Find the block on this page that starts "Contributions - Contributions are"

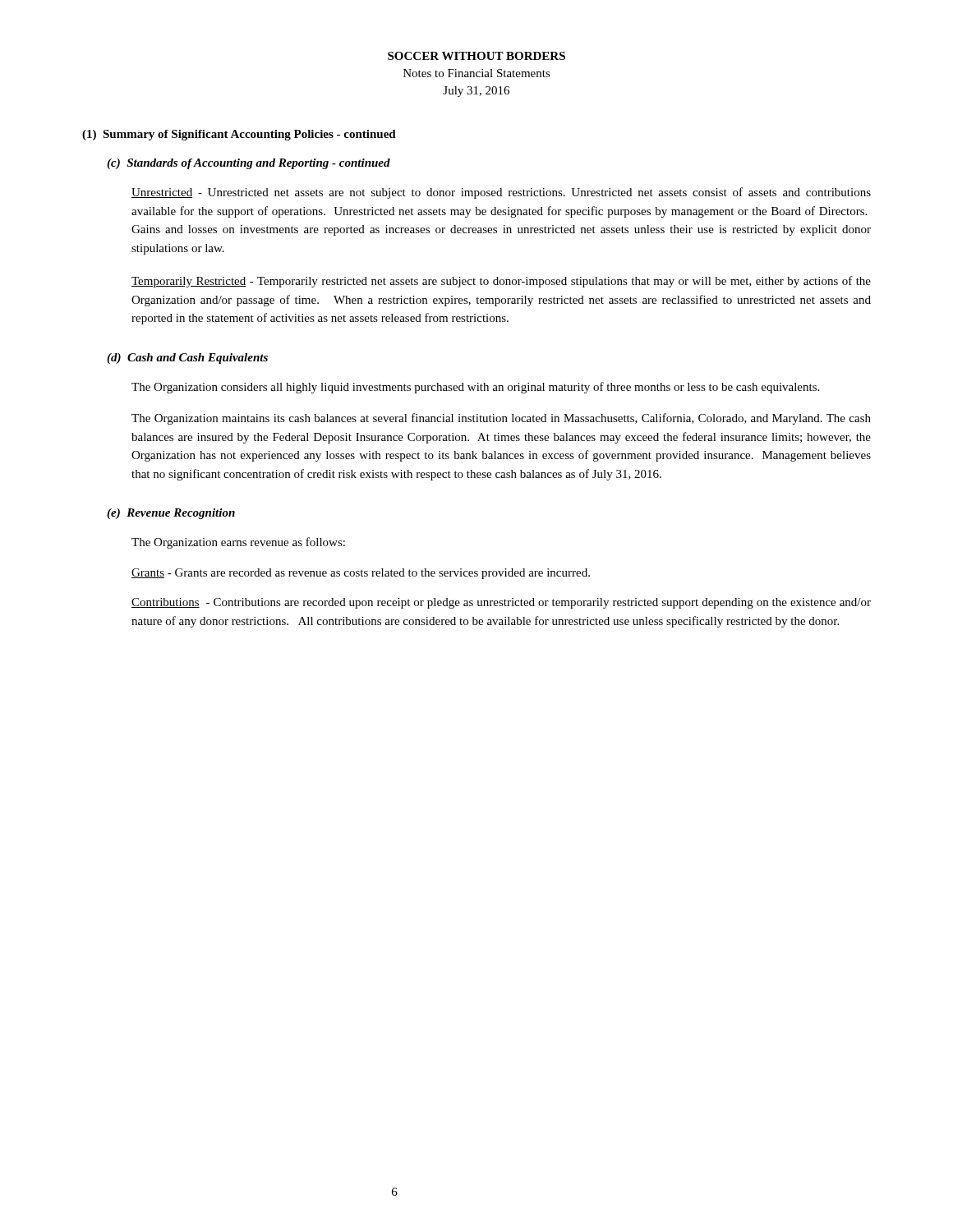click(x=501, y=611)
